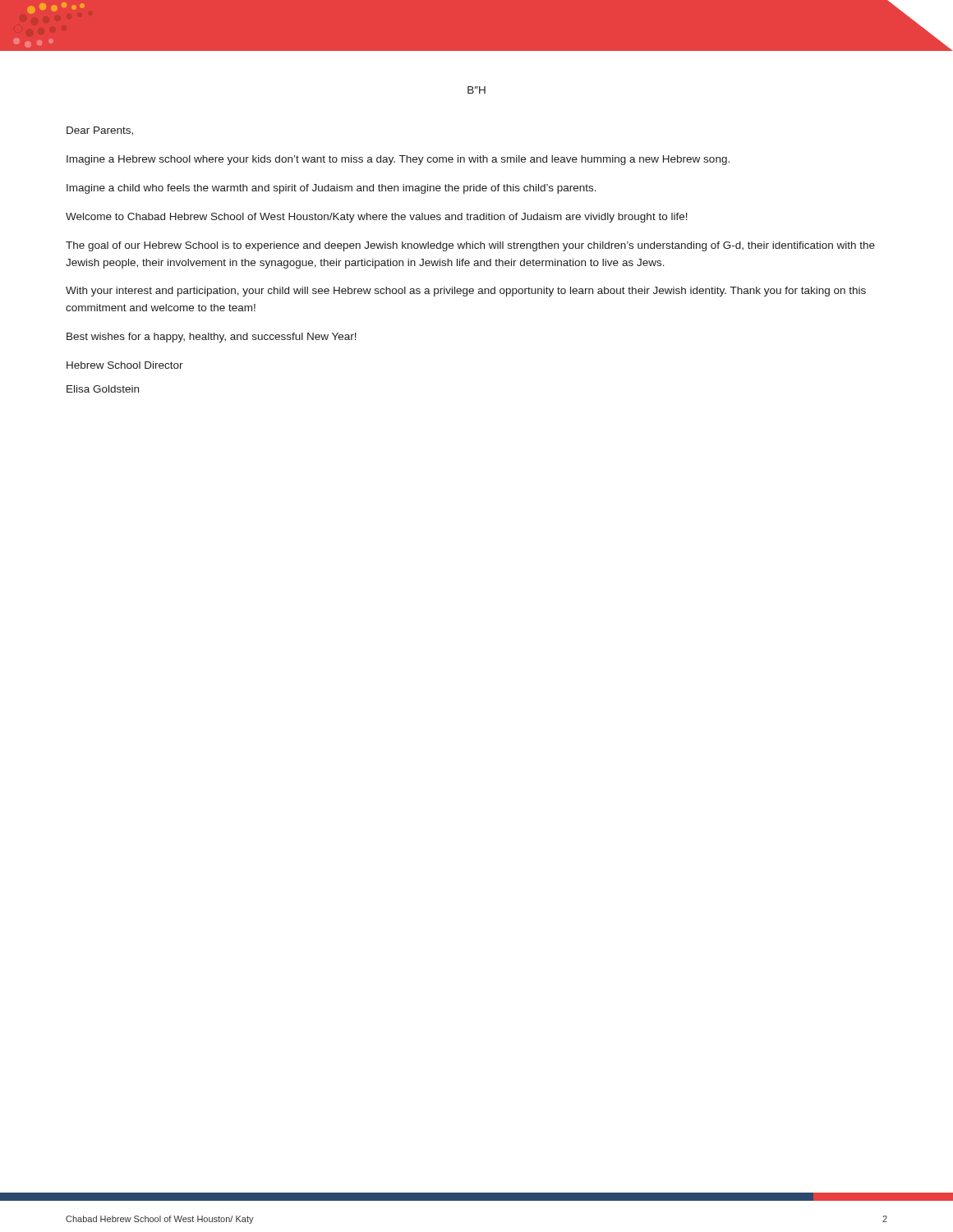Click on the element starting "Elisa Goldstein"
This screenshot has height=1232, width=953.
[103, 389]
